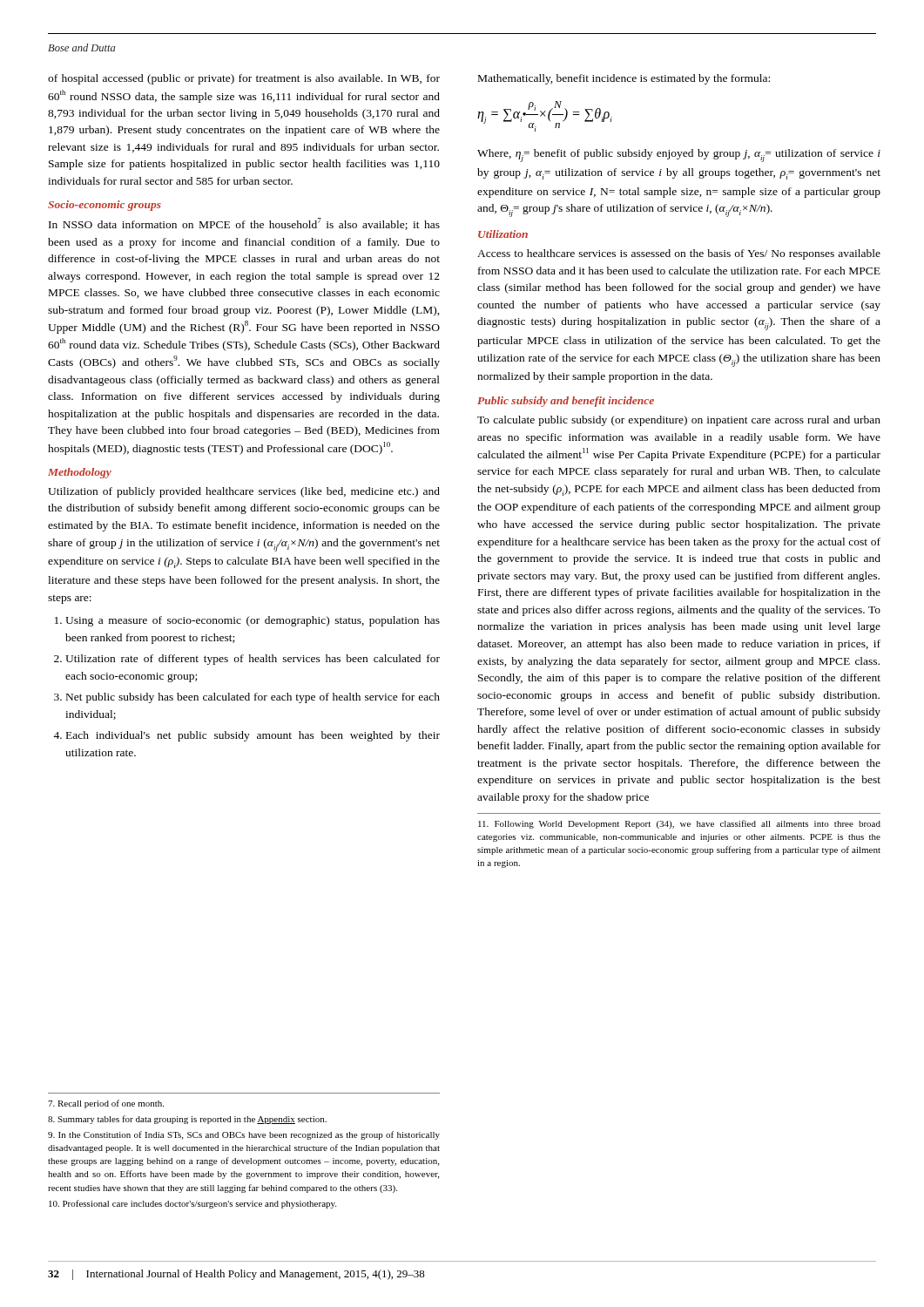Click on the block starting "Socio-economic groups"

pos(105,205)
